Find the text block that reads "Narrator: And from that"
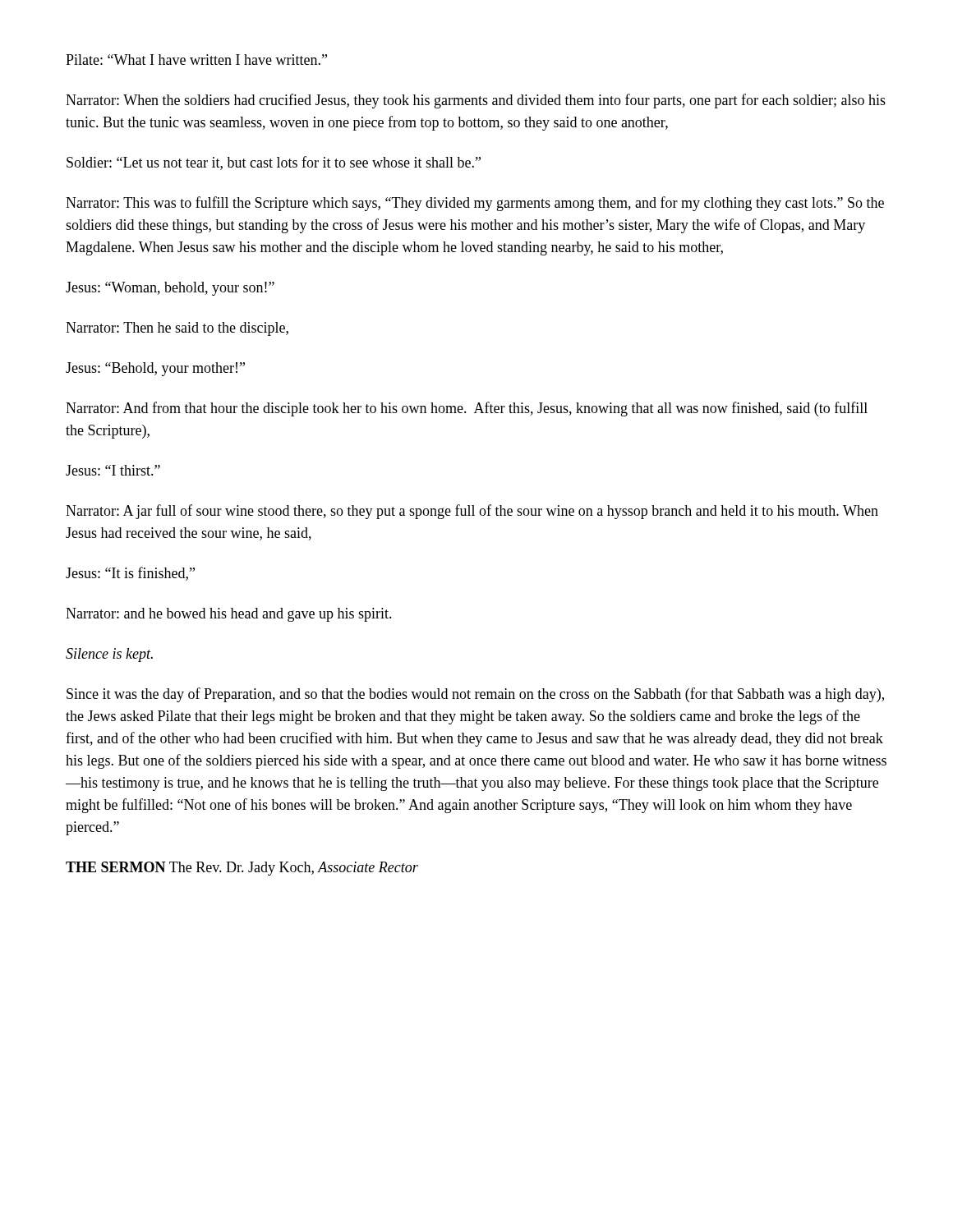This screenshot has height=1232, width=953. (467, 419)
